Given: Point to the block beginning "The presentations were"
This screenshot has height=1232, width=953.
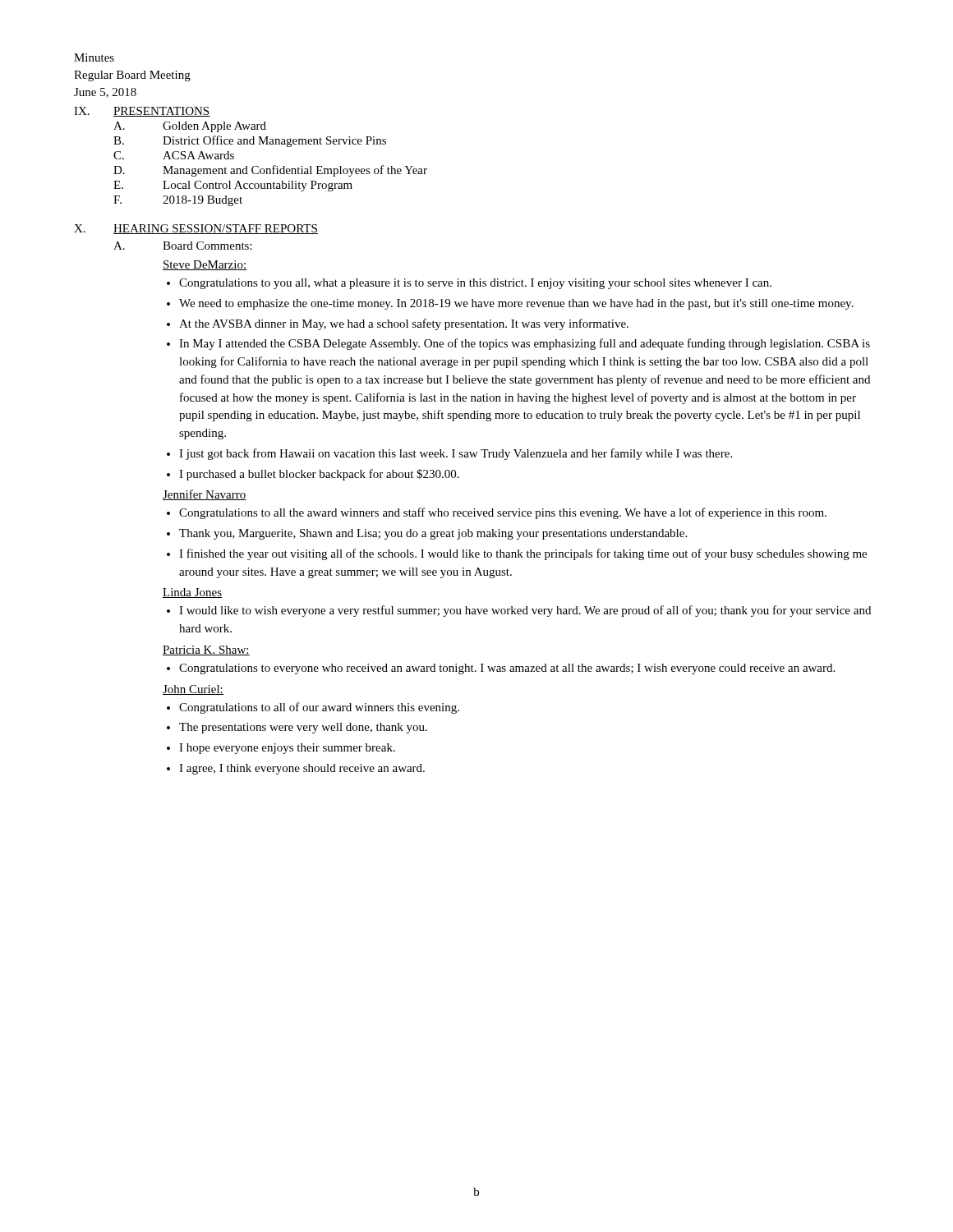Looking at the screenshot, I should coord(303,727).
